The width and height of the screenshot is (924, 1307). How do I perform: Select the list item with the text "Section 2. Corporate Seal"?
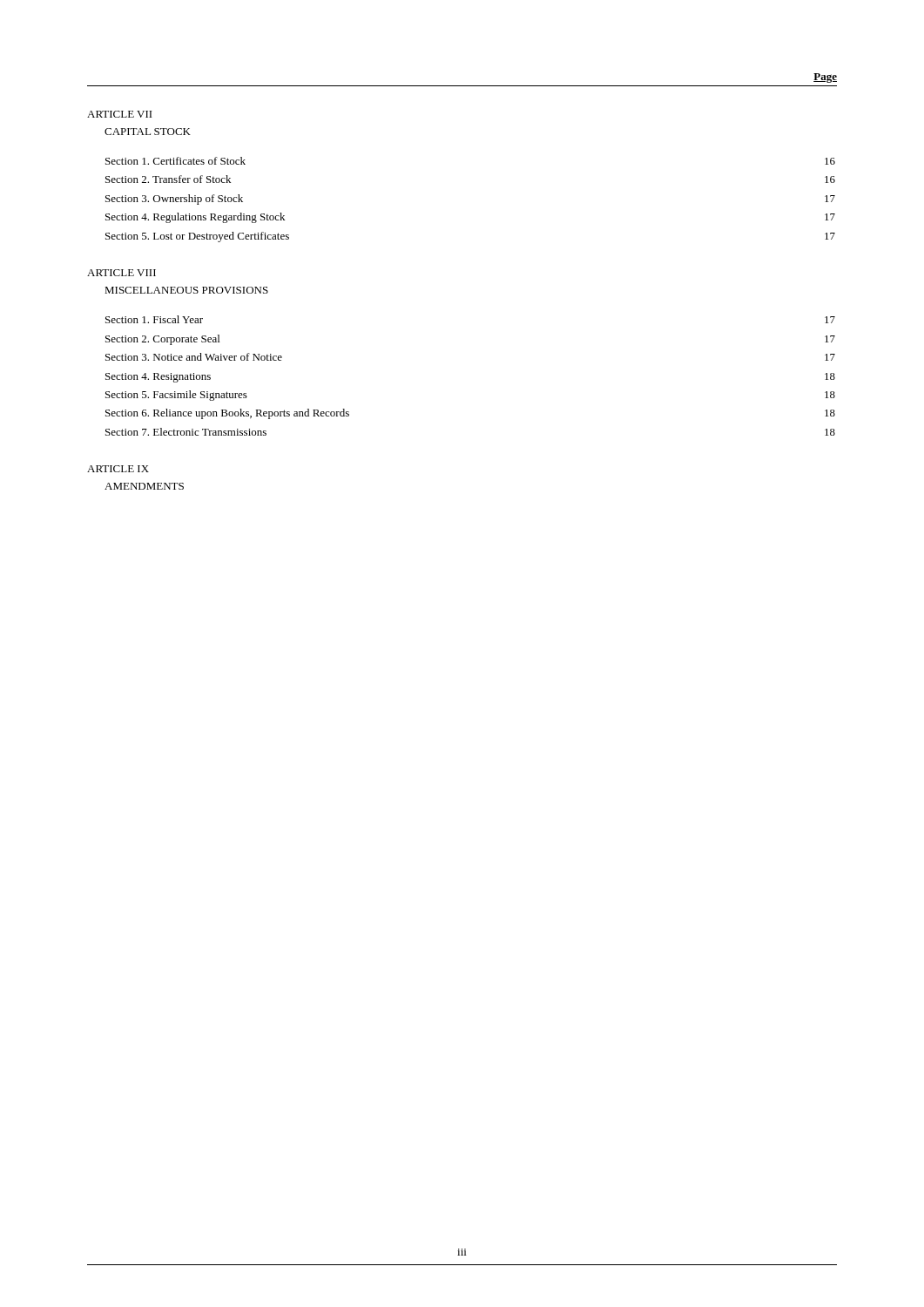click(162, 339)
